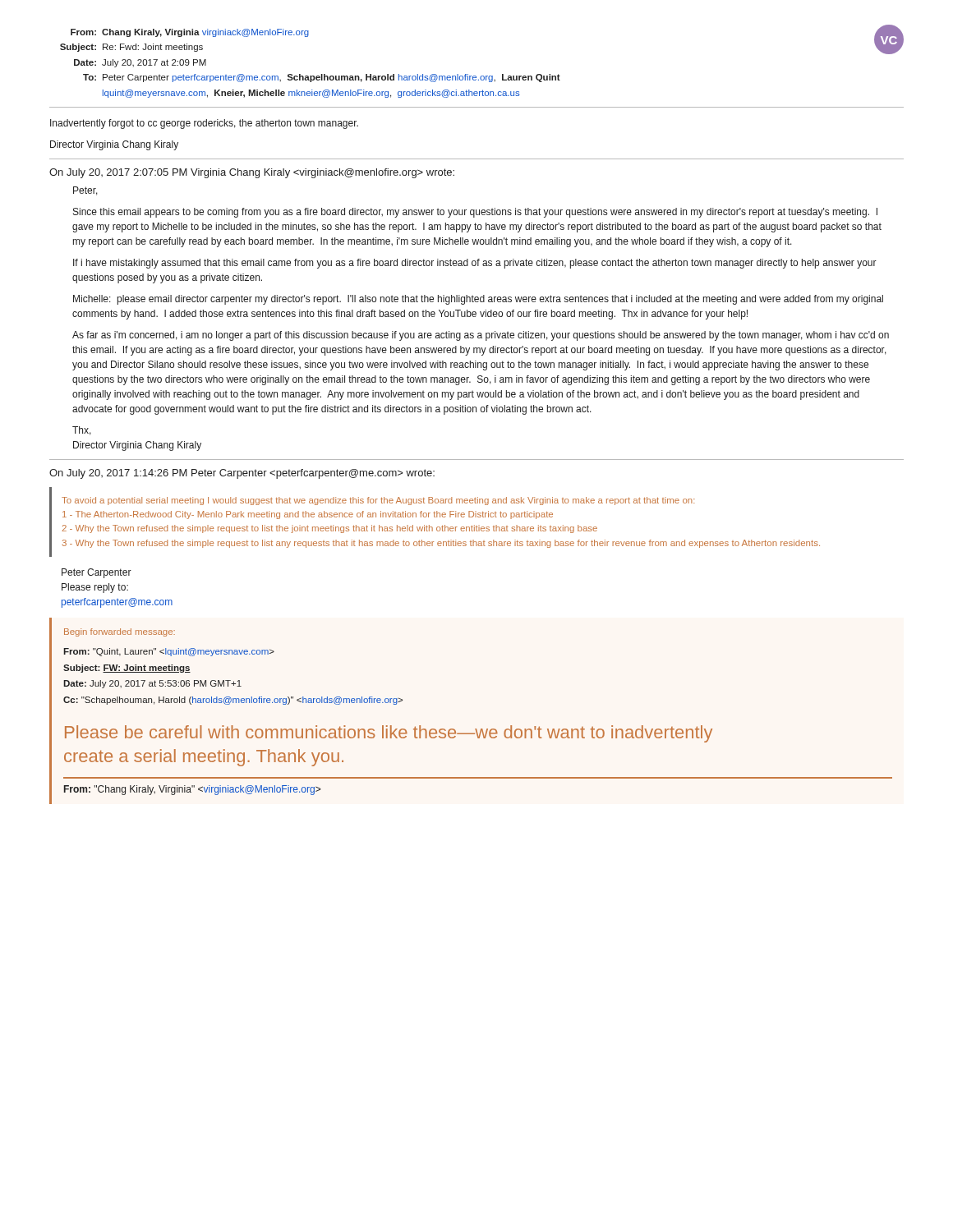The width and height of the screenshot is (953, 1232).
Task: Select the passage starting "From: "Chang Kiraly,"
Action: coord(192,789)
